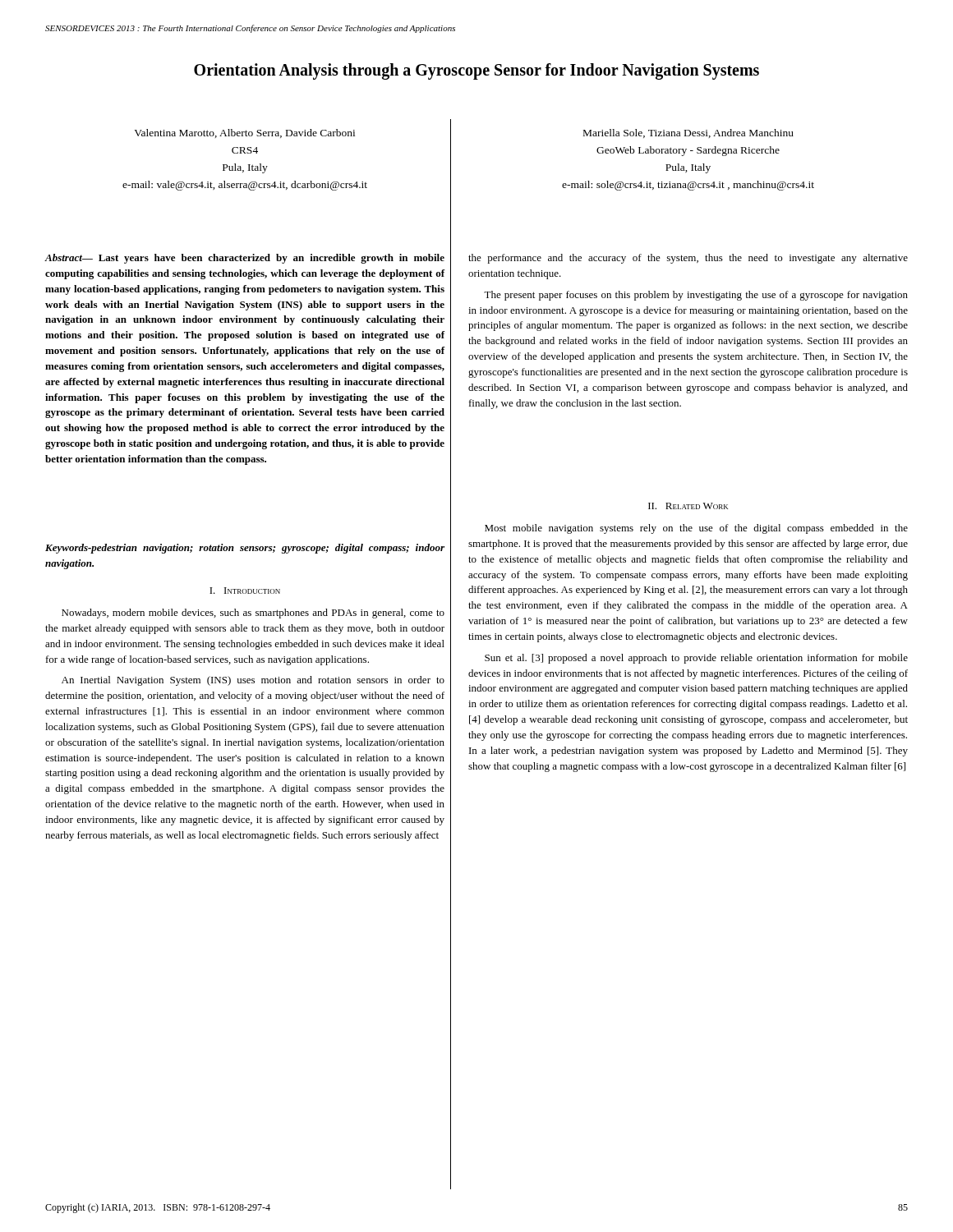Select the text block starting "Keywords-pedestrian navigation; rotation sensors;"
Screen dimensions: 1232x953
point(245,556)
